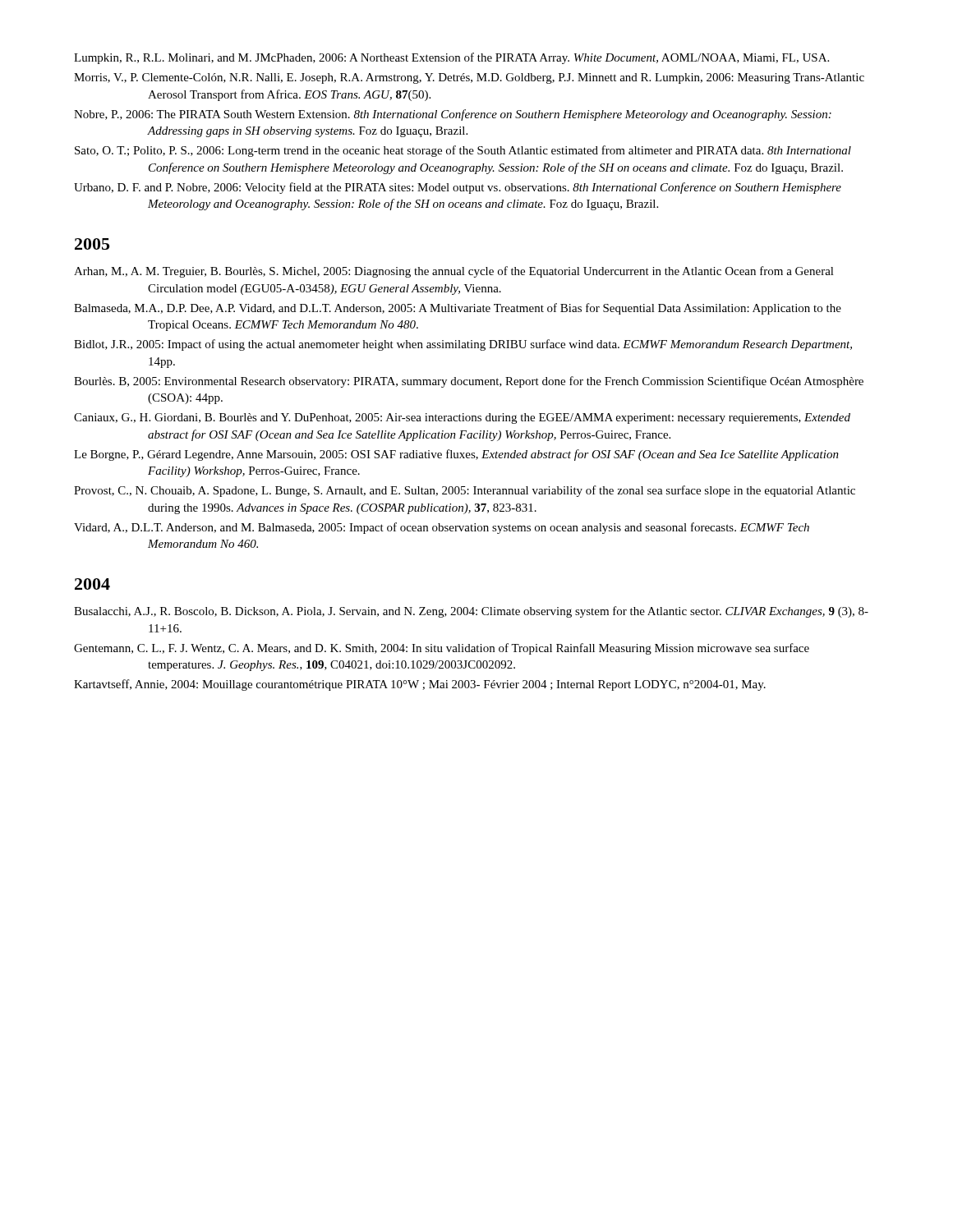This screenshot has width=953, height=1232.
Task: Find the list item with the text "Sato, O. T.; Polito, P. S.,"
Action: tap(463, 159)
